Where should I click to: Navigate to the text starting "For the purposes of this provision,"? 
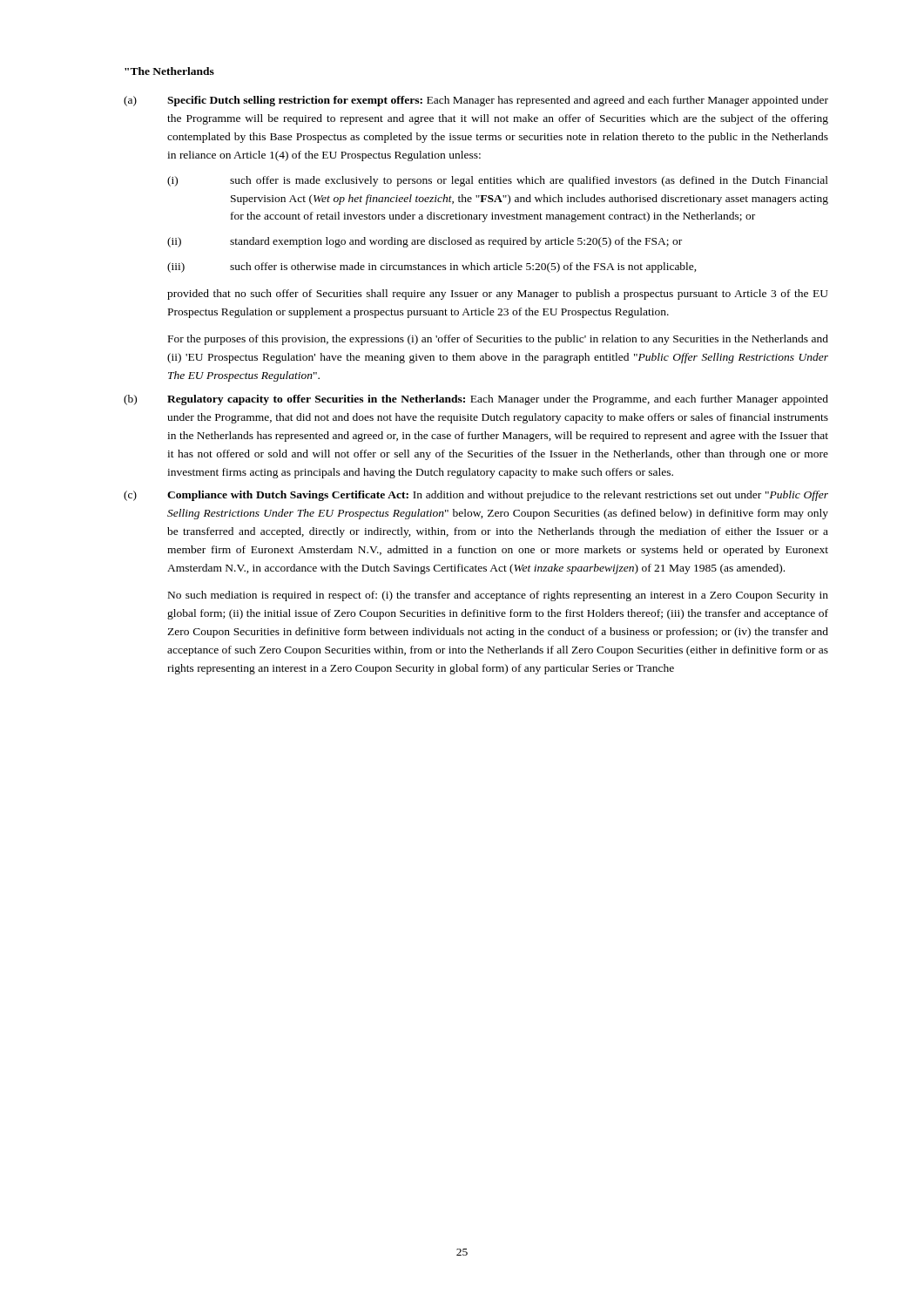pos(498,357)
